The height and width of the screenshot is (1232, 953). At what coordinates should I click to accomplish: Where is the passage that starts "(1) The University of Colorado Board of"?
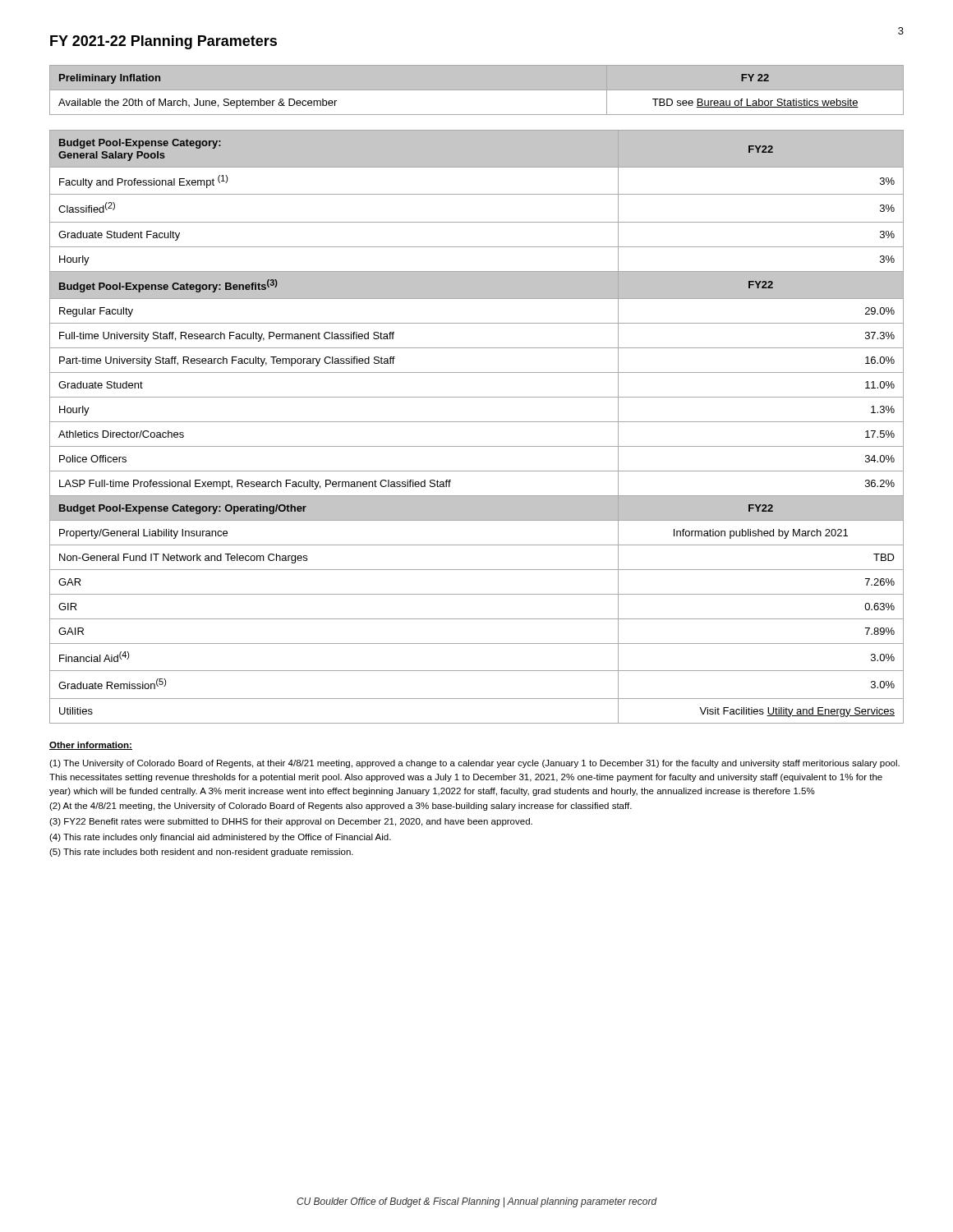476,777
